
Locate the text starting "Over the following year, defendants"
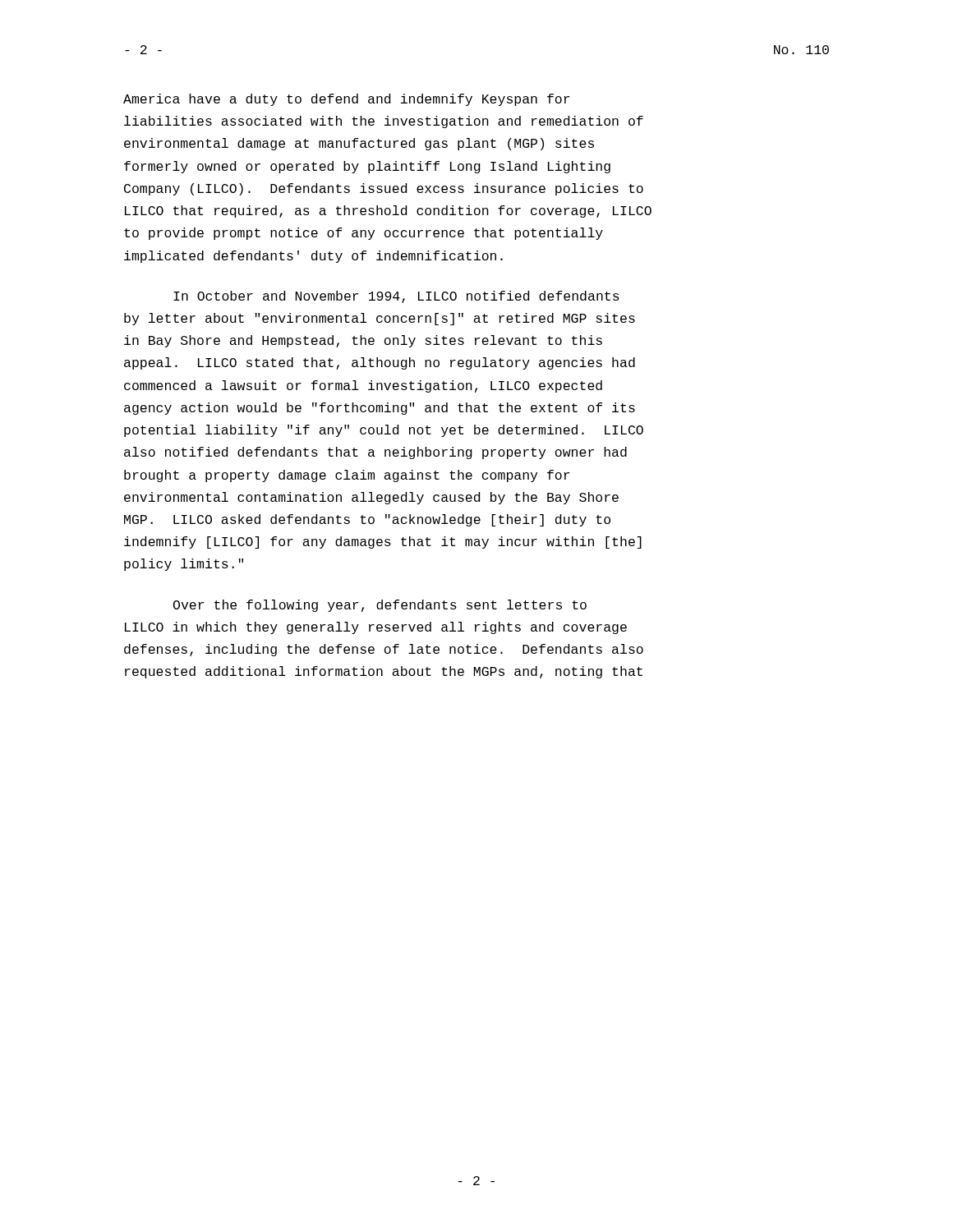tap(384, 639)
